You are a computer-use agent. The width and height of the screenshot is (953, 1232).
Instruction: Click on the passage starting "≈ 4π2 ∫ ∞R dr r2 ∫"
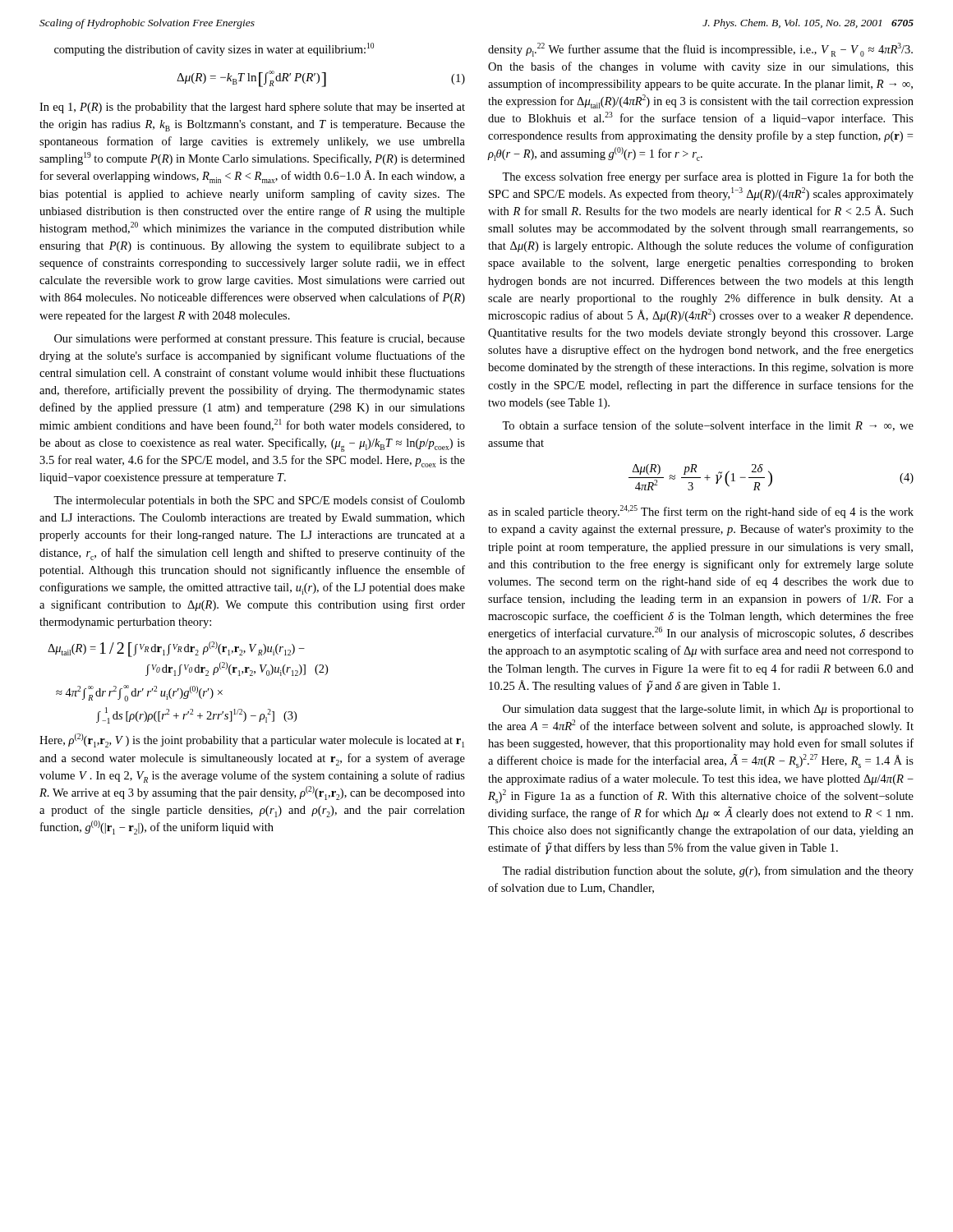[x=252, y=704]
